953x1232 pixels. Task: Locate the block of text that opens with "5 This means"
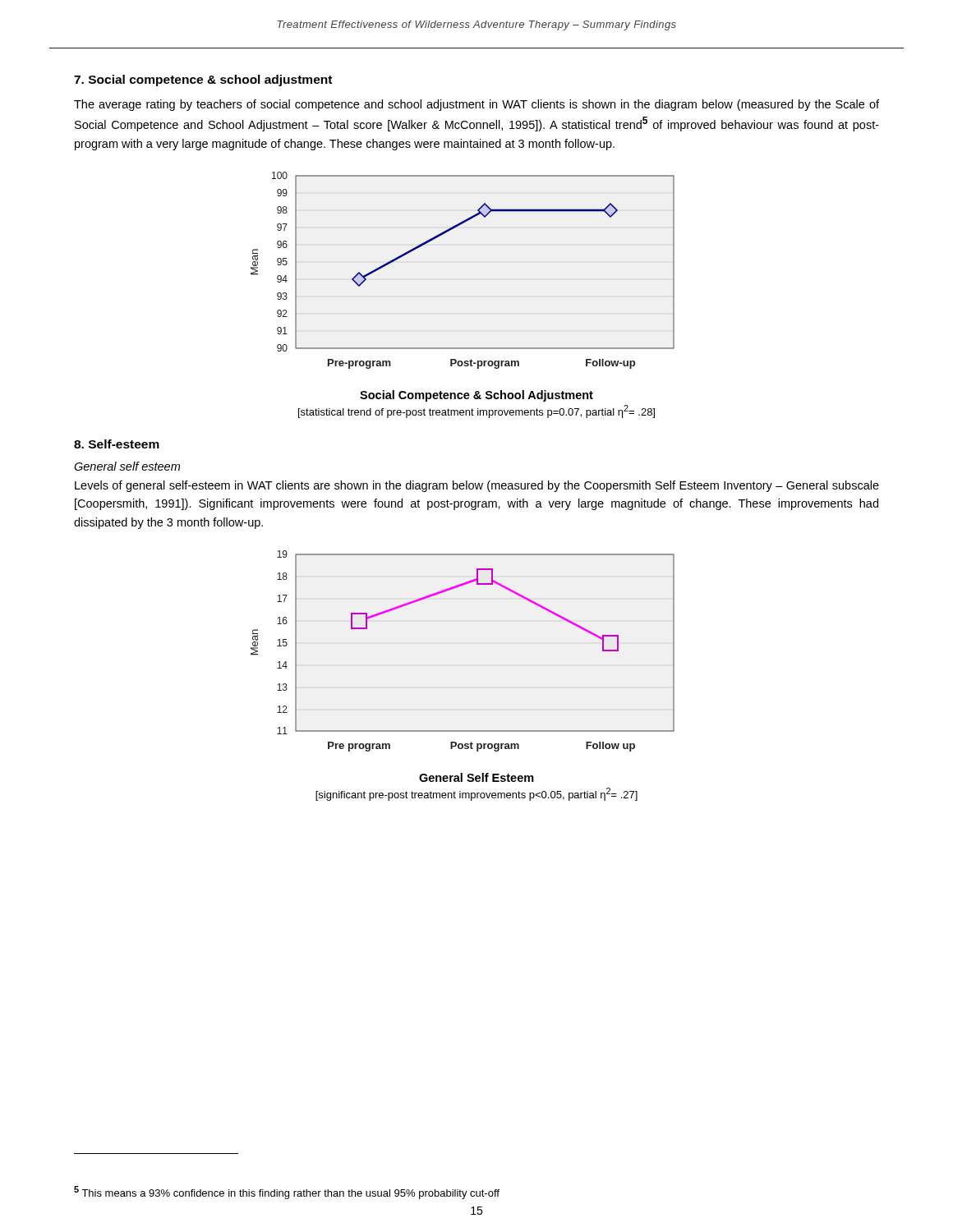click(287, 1192)
